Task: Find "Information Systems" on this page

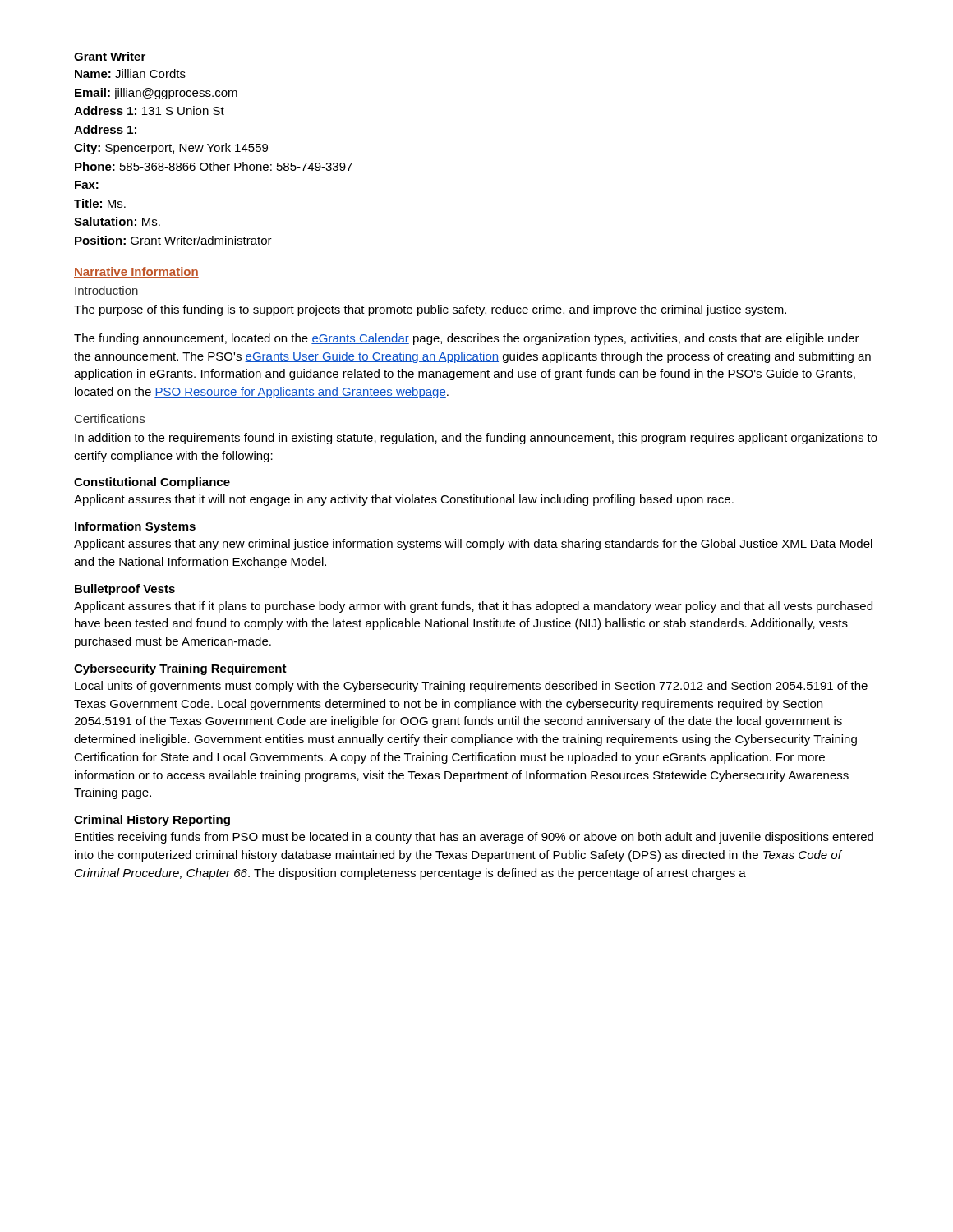Action: pos(135,526)
